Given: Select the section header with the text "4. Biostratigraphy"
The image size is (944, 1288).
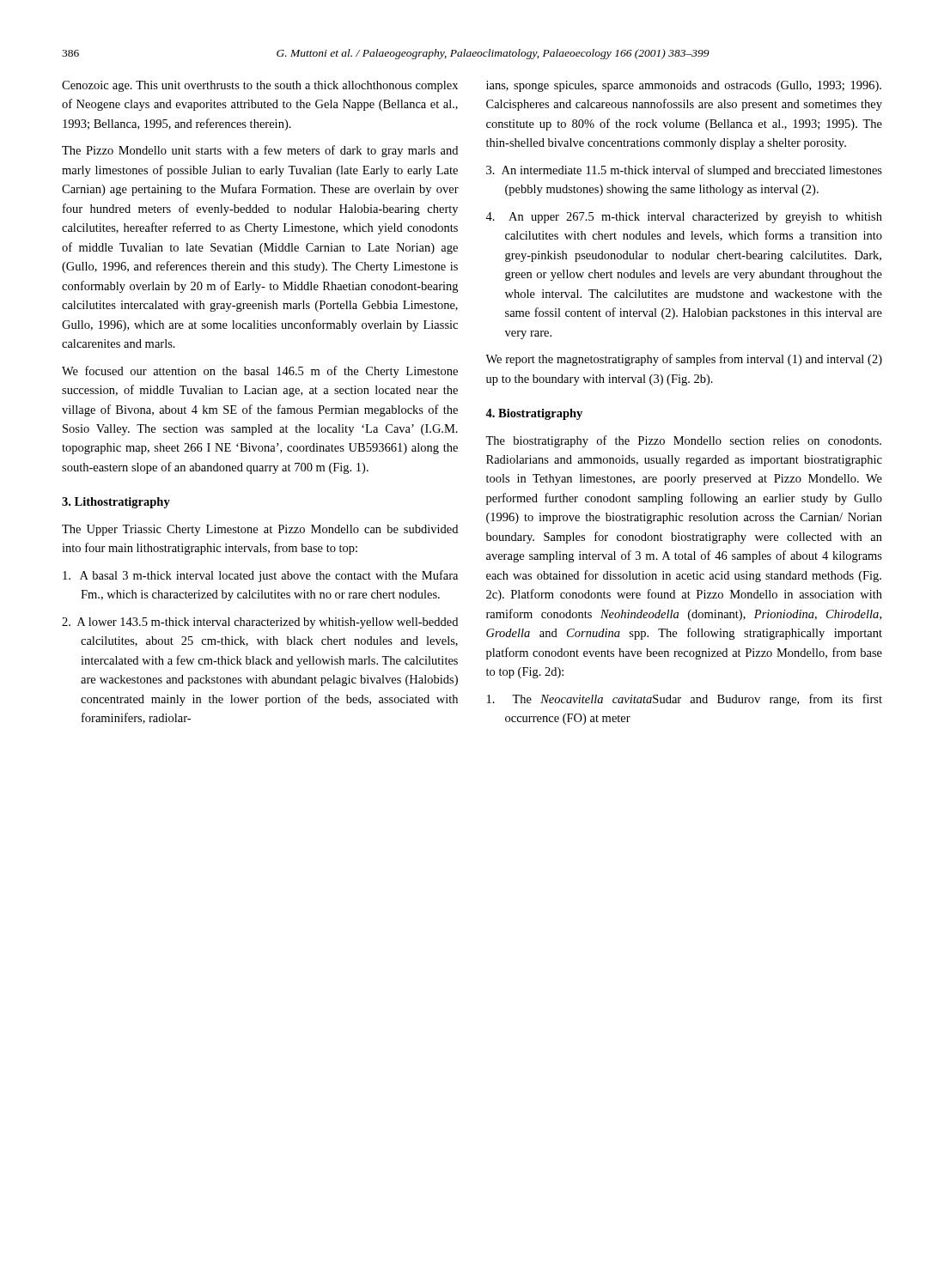Looking at the screenshot, I should coord(534,414).
